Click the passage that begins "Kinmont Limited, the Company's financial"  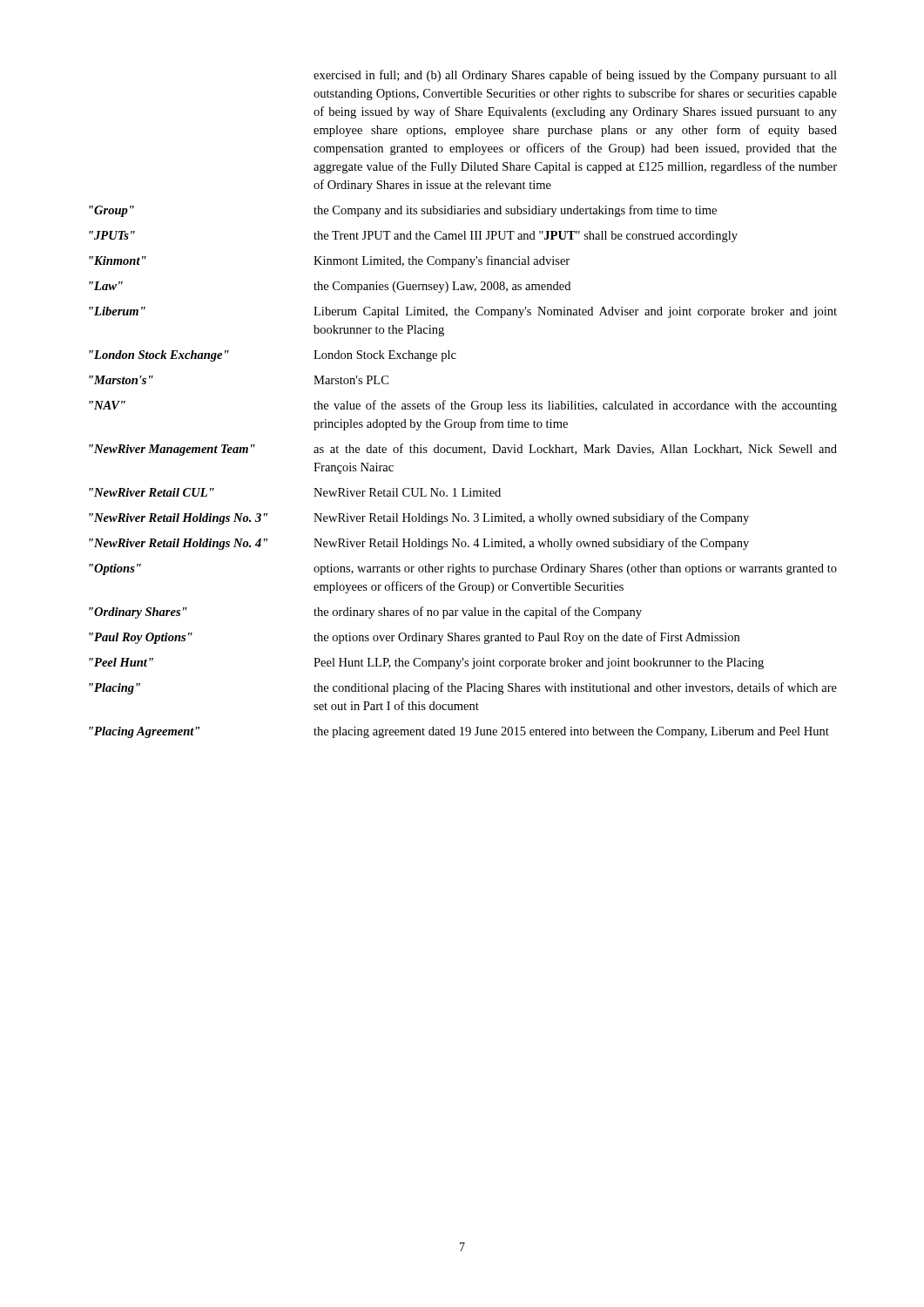(x=442, y=261)
